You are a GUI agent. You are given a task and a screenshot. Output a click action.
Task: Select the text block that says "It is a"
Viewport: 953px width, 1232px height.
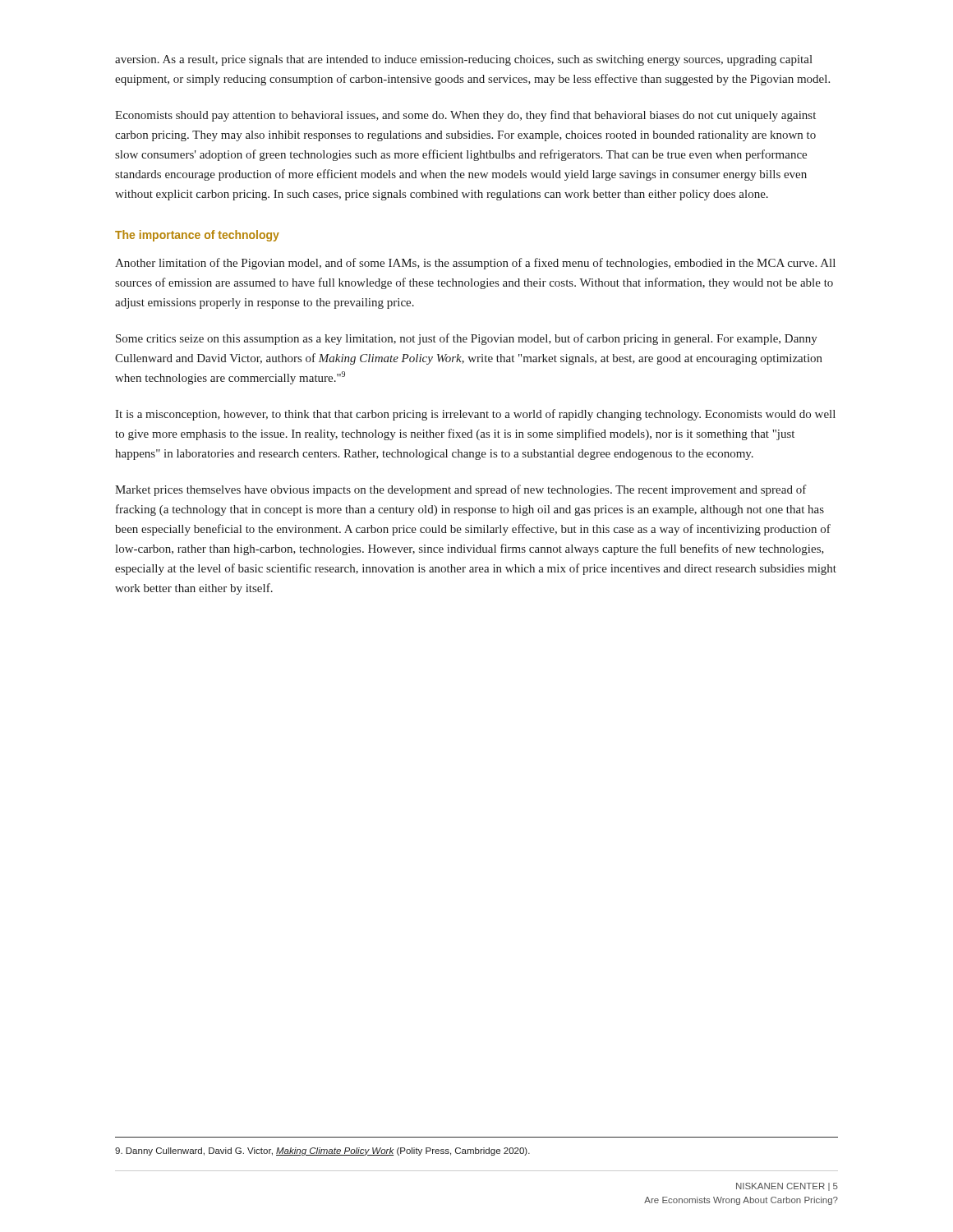pos(475,434)
